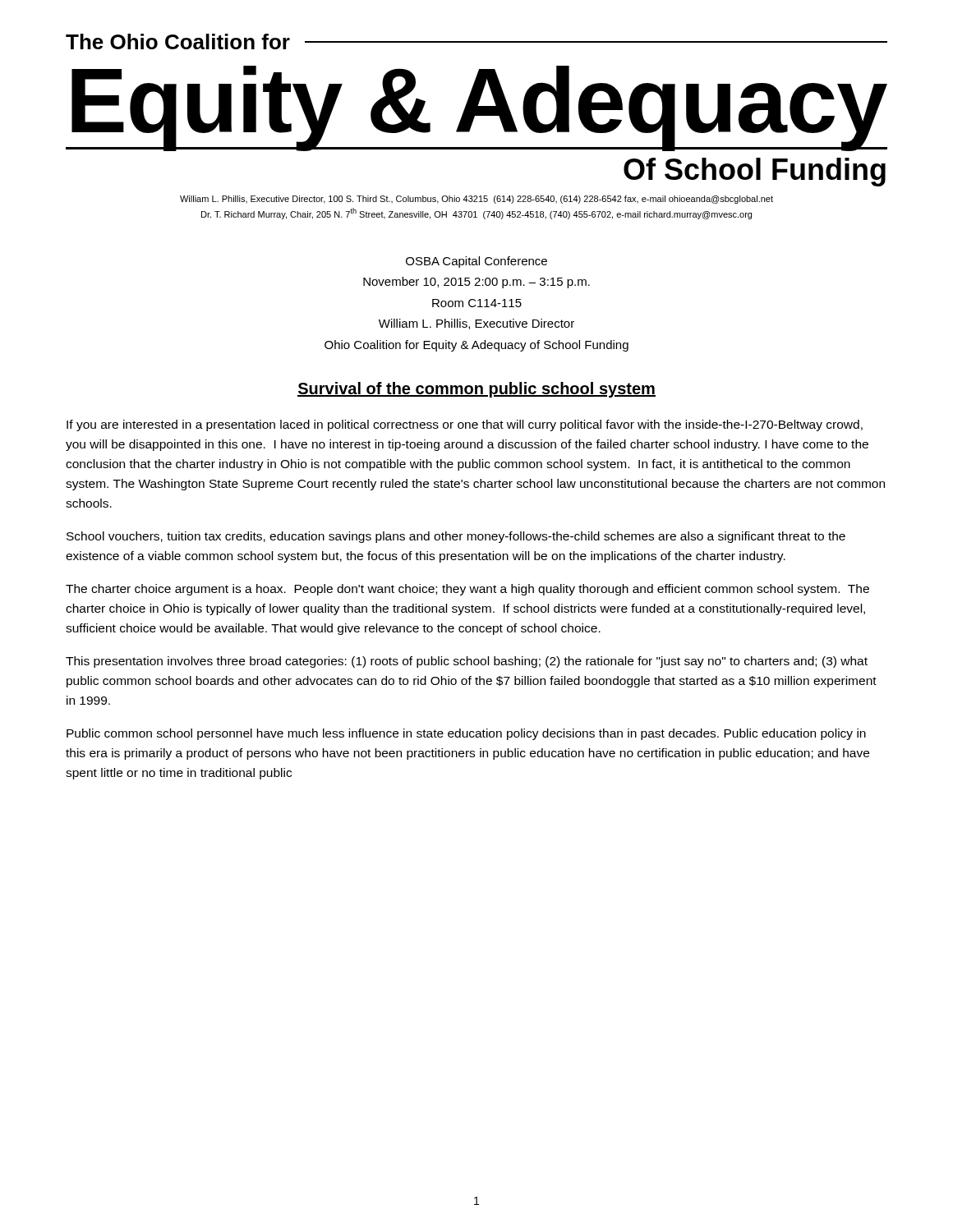Locate the text "Of School Funding"
This screenshot has height=1232, width=953.
[x=476, y=149]
